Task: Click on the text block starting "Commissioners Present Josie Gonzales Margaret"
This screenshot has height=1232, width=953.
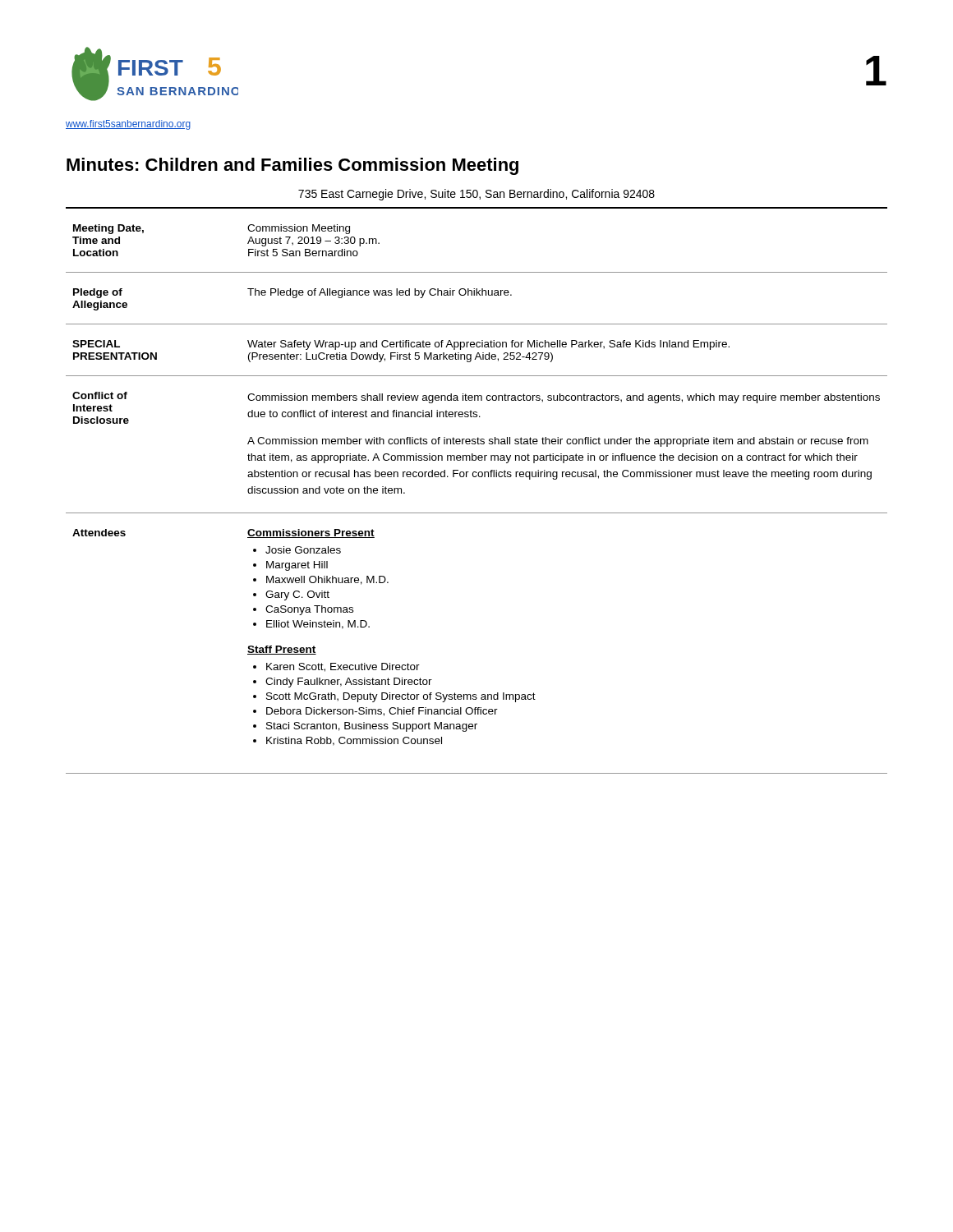Action: [x=311, y=533]
